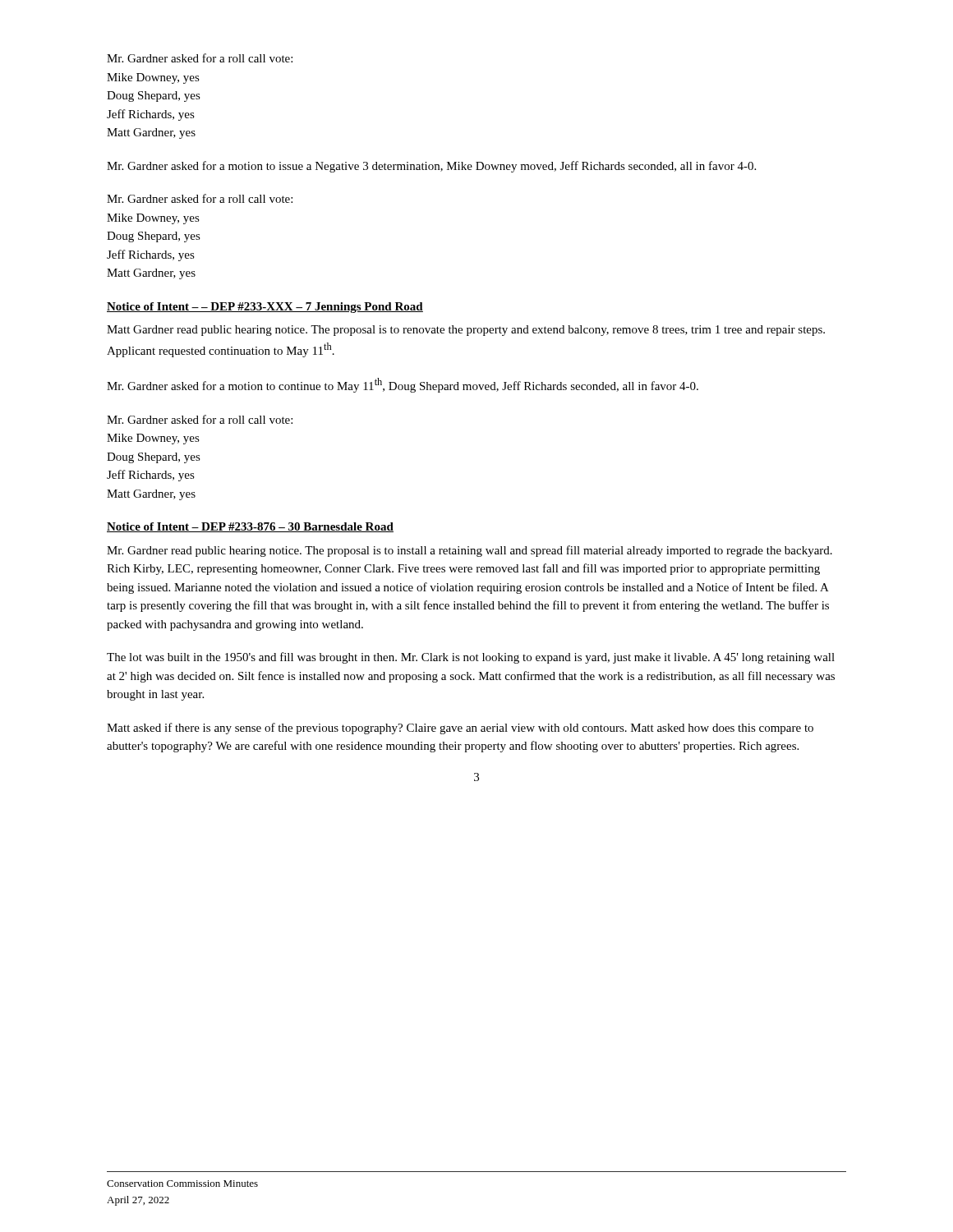
Task: Point to the block beginning "Mr. Gardner read public hearing notice."
Action: pyautogui.click(x=470, y=587)
